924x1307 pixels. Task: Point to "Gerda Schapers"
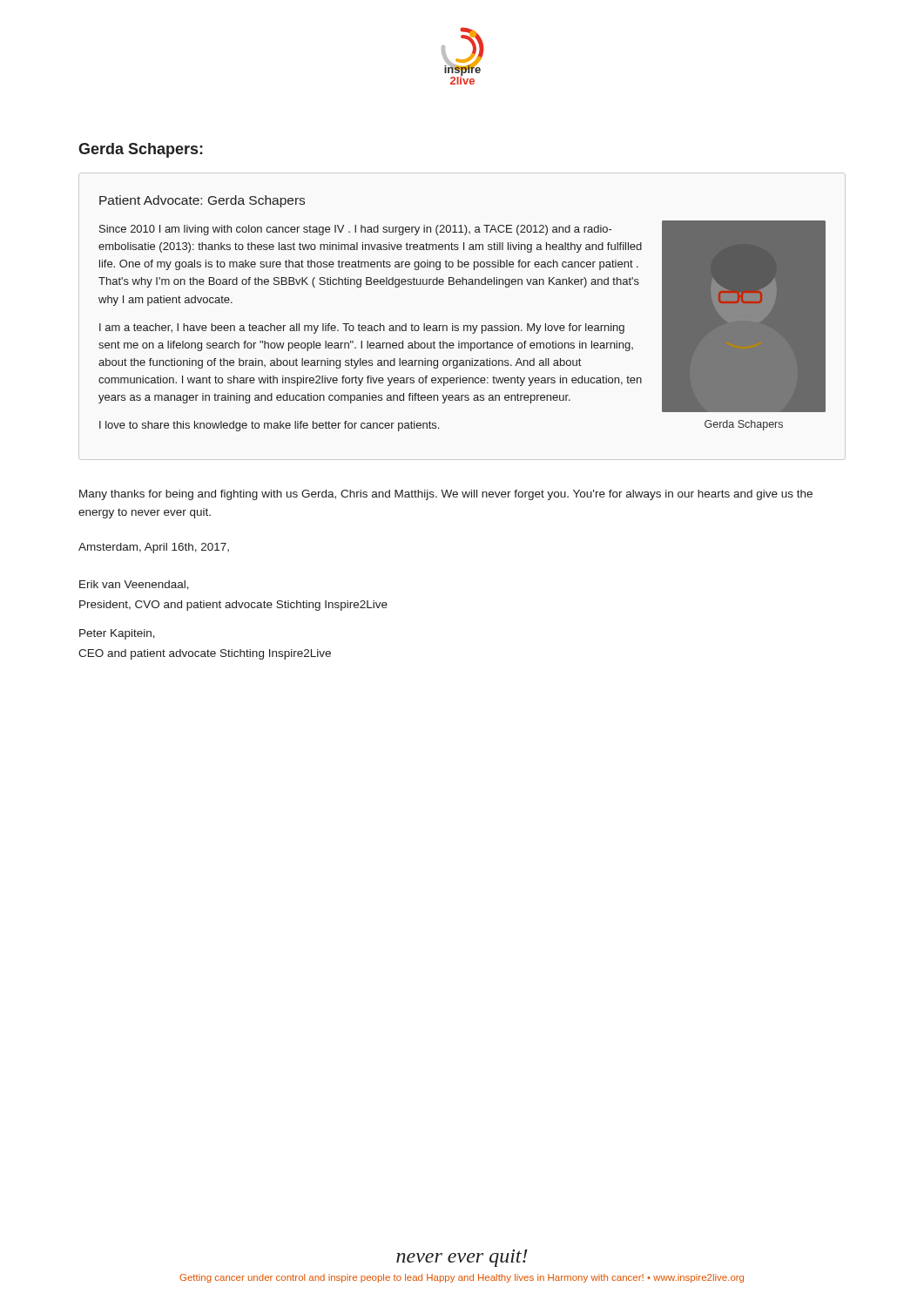point(744,424)
